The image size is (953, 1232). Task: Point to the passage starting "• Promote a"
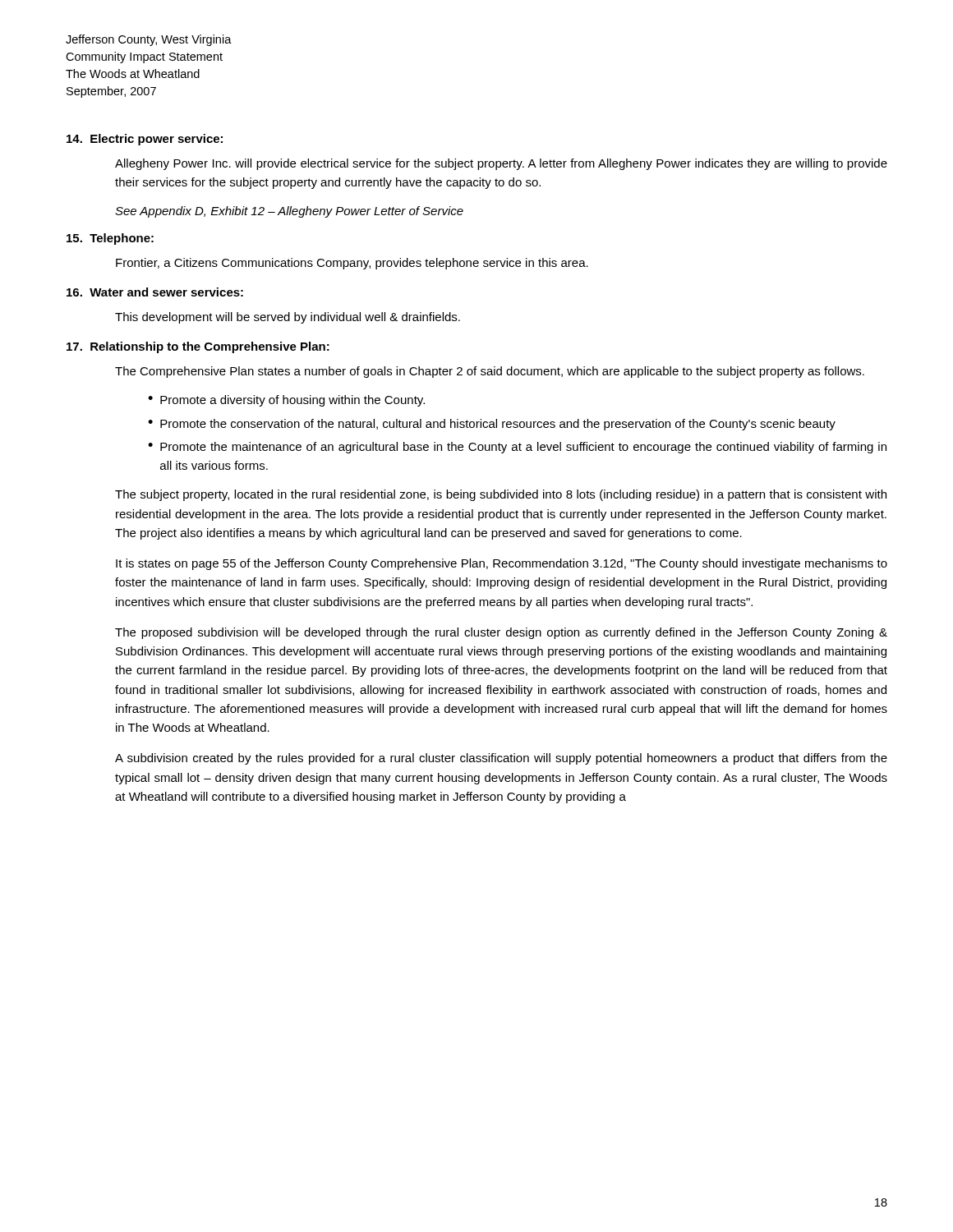click(287, 400)
